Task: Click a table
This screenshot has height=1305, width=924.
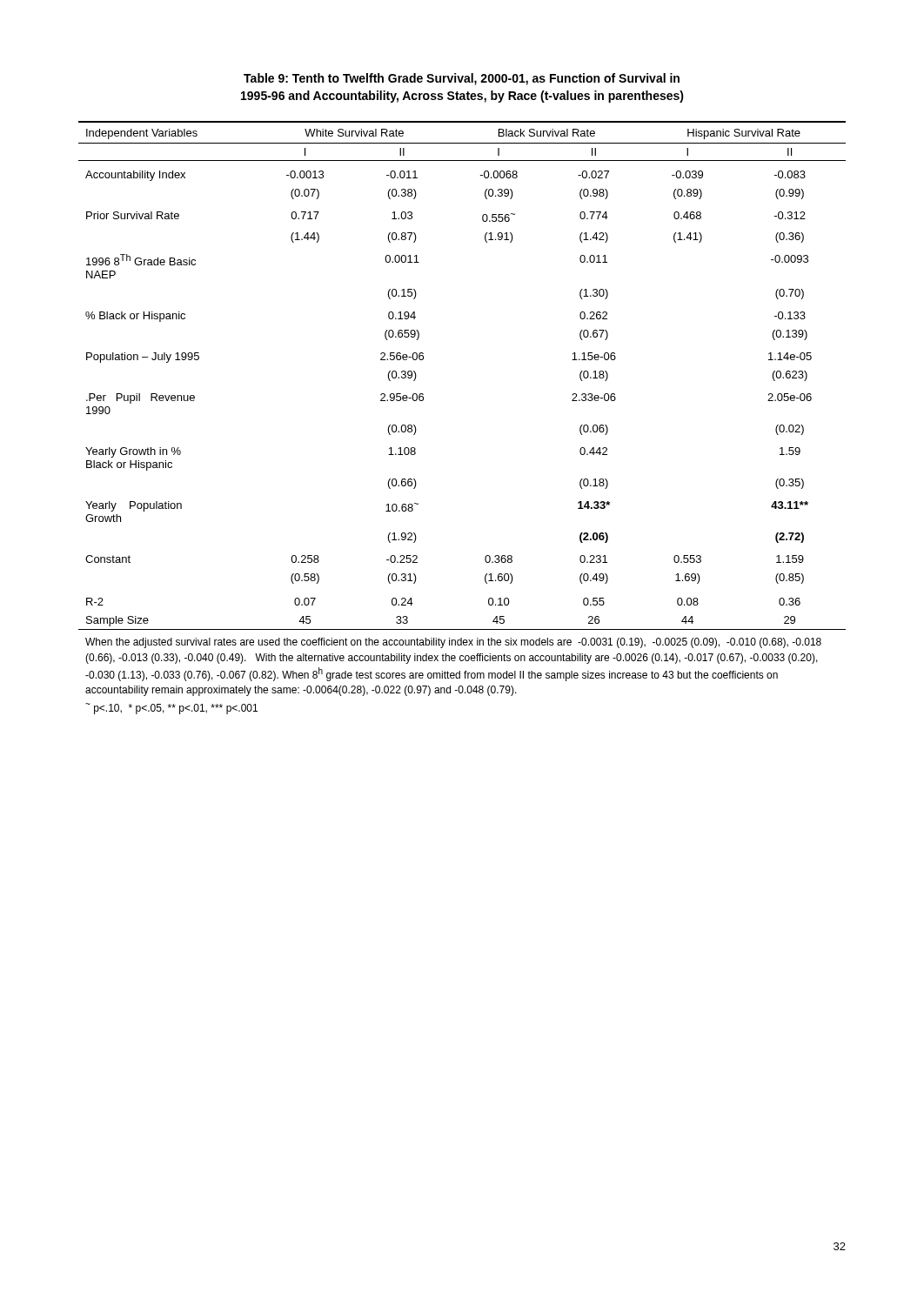Action: pos(462,421)
